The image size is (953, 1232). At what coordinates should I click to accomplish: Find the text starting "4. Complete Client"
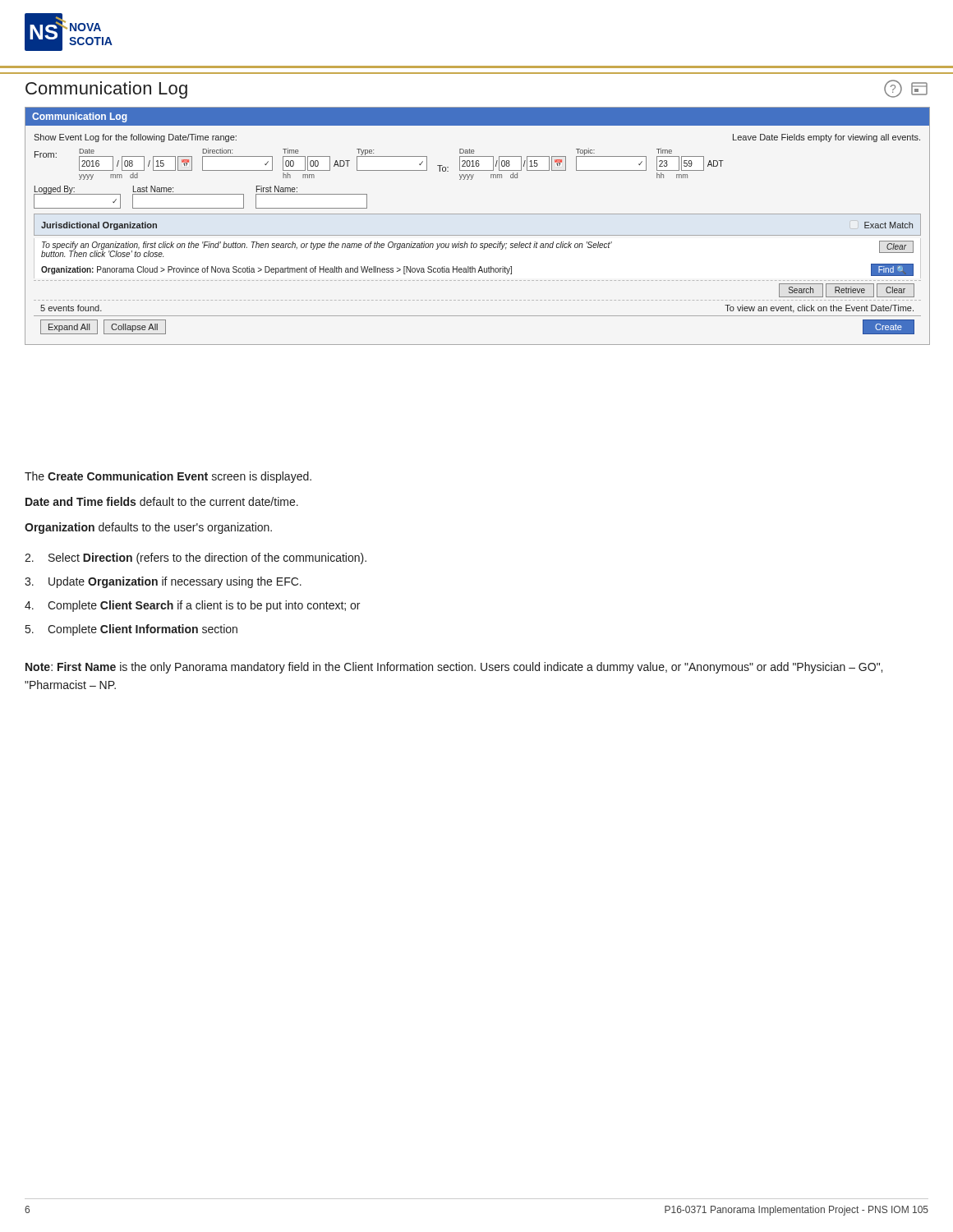[192, 606]
